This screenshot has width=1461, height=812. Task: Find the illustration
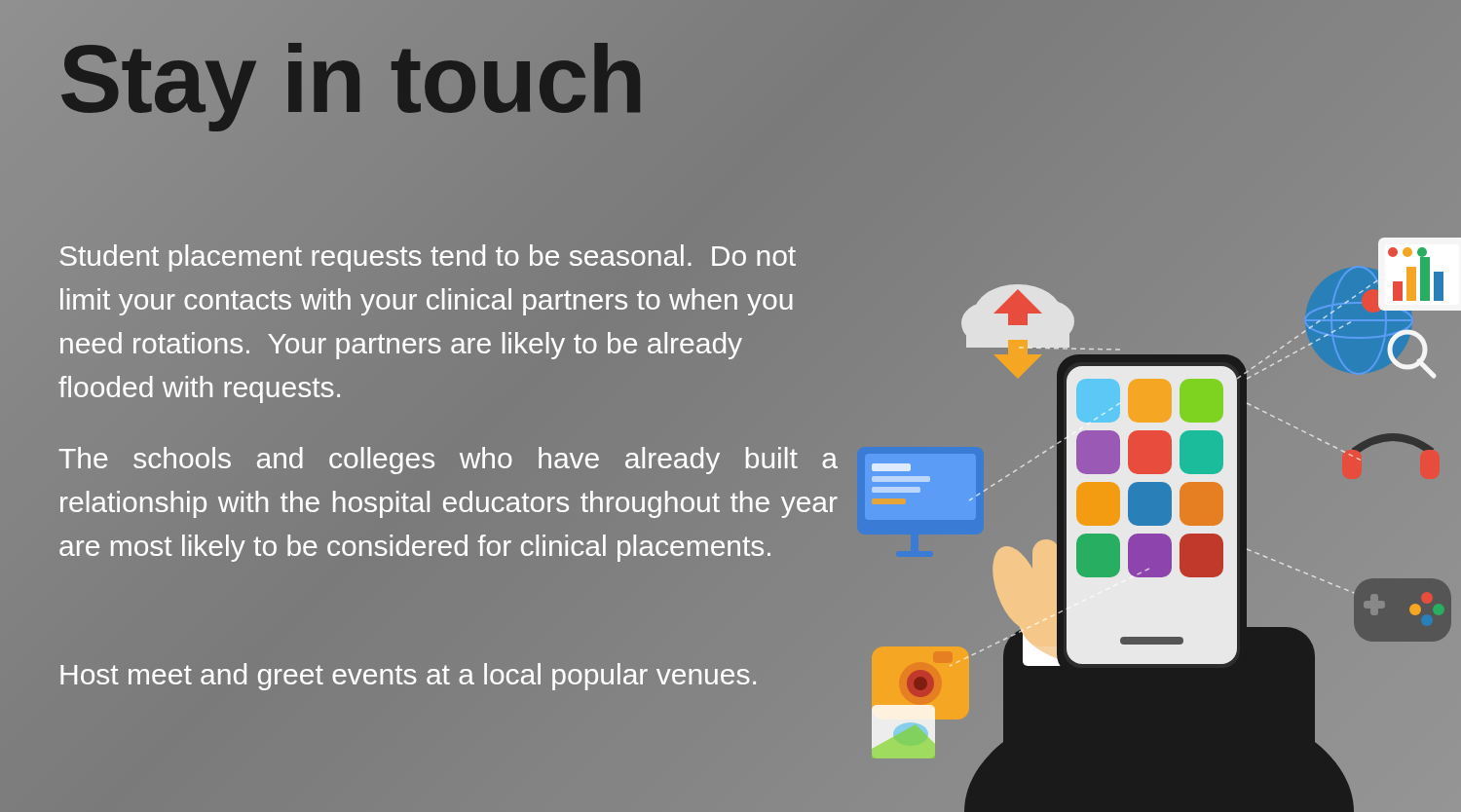(x=1130, y=510)
